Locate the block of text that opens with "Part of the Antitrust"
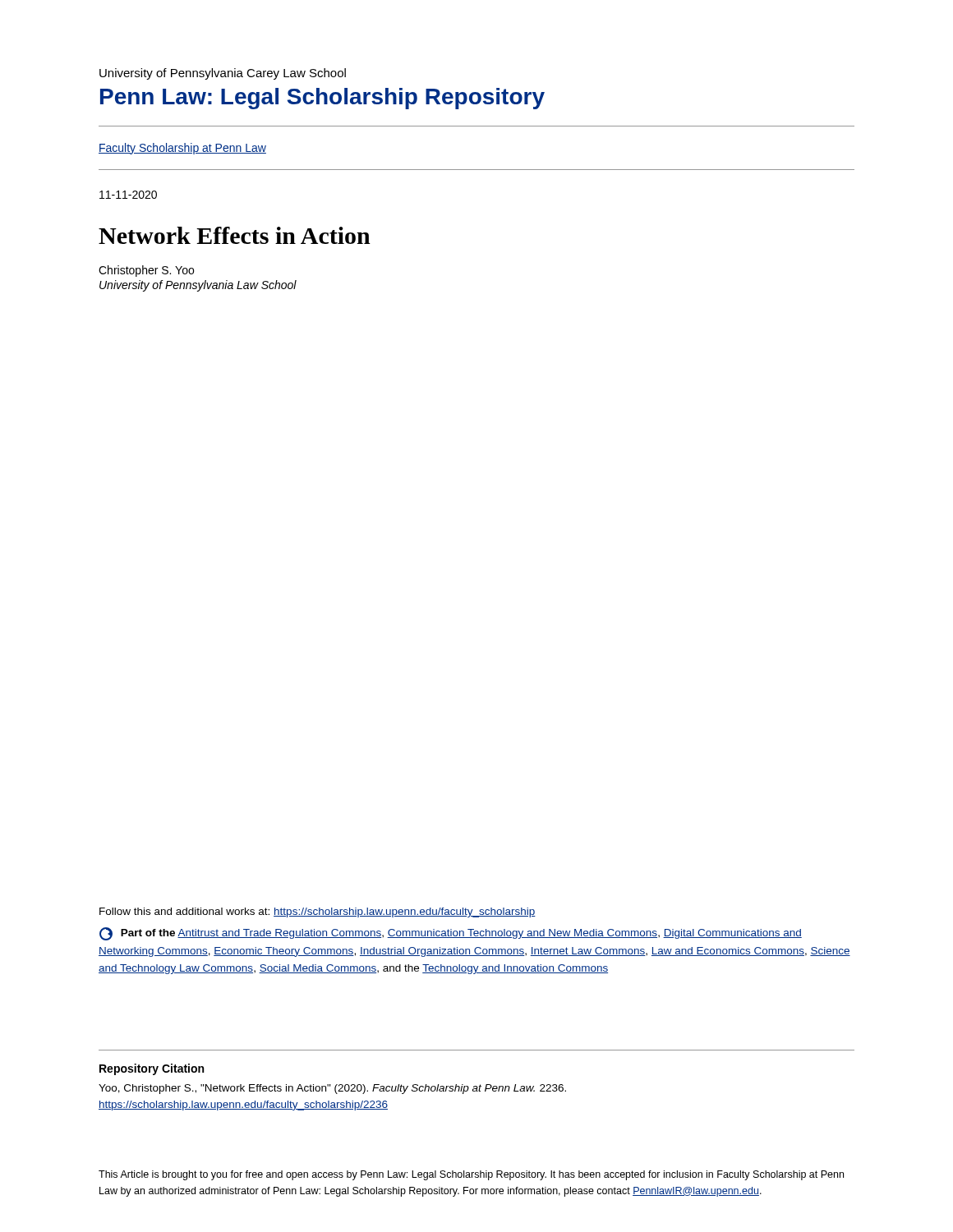This screenshot has width=953, height=1232. click(474, 950)
